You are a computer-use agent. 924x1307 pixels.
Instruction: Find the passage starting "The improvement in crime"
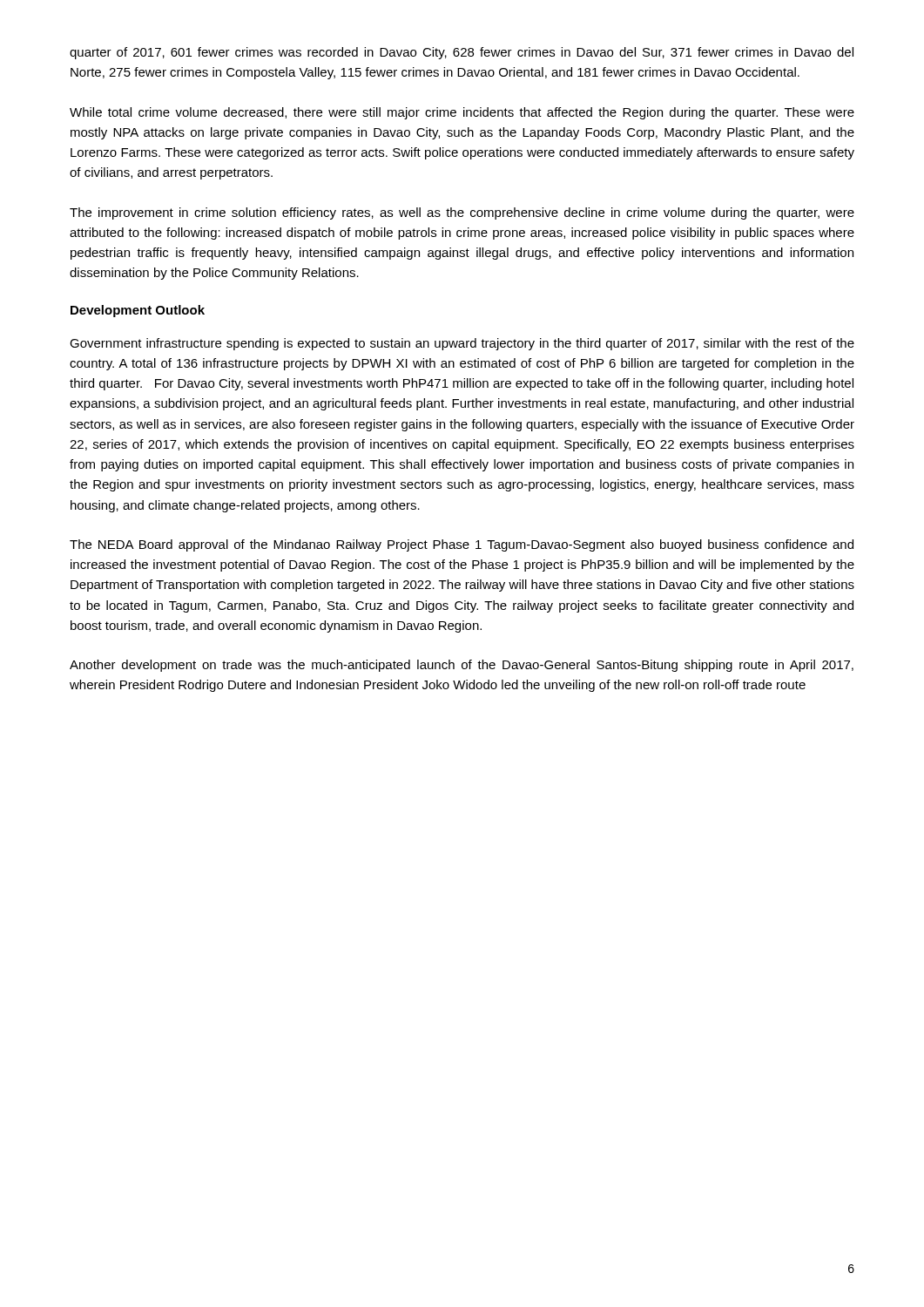(462, 242)
